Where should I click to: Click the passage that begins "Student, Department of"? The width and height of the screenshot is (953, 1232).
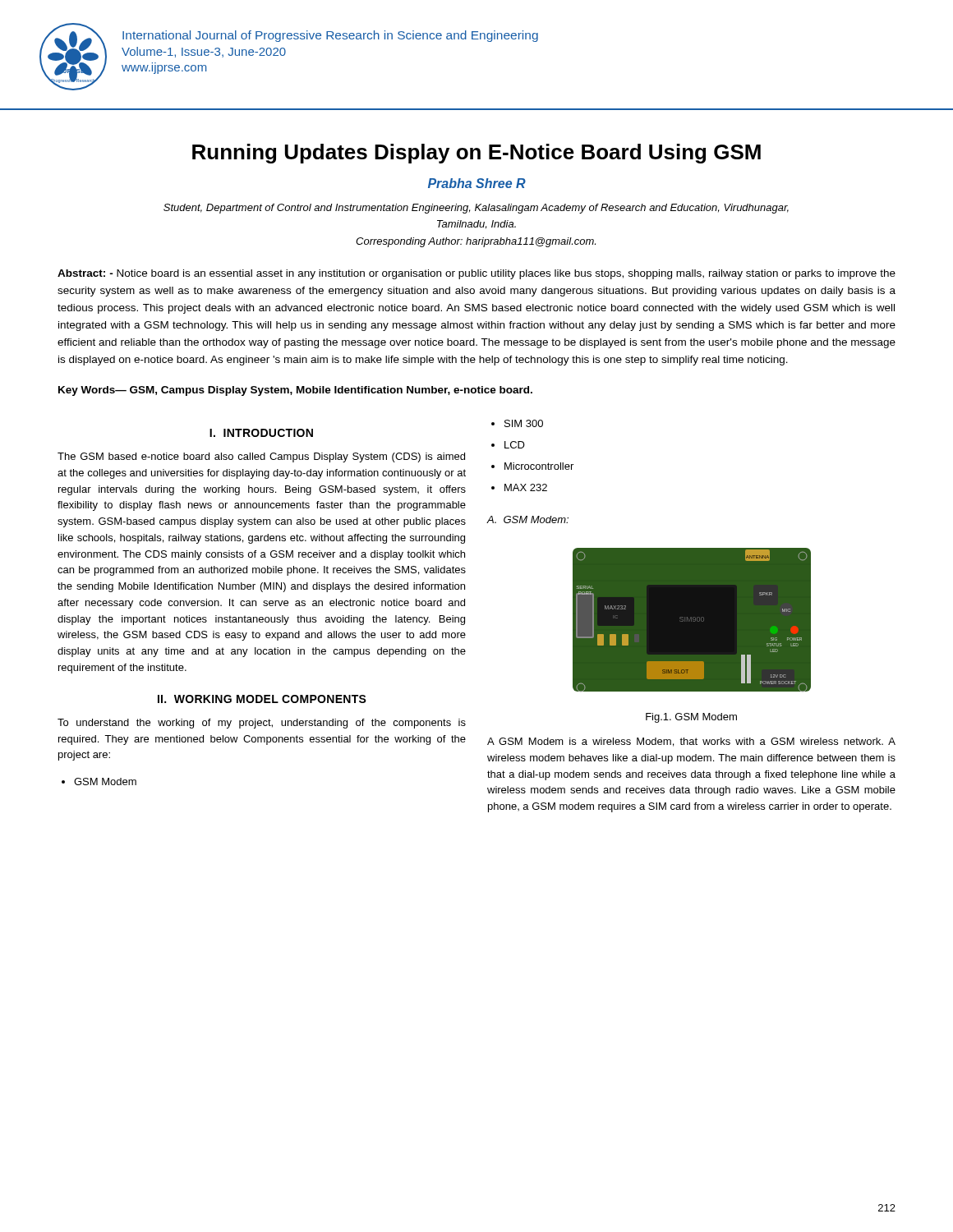(x=476, y=215)
